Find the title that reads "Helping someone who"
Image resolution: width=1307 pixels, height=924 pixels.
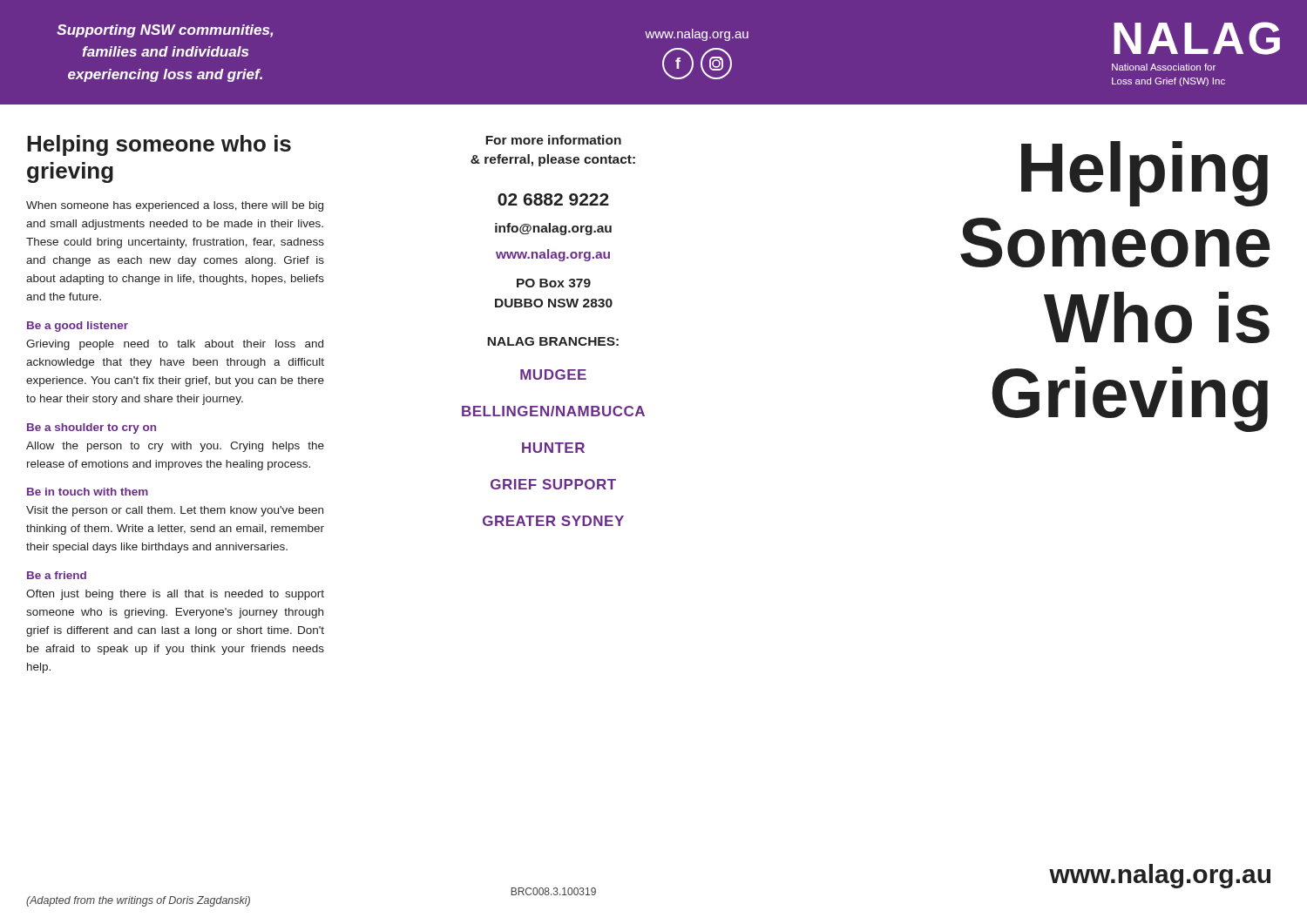pos(175,158)
